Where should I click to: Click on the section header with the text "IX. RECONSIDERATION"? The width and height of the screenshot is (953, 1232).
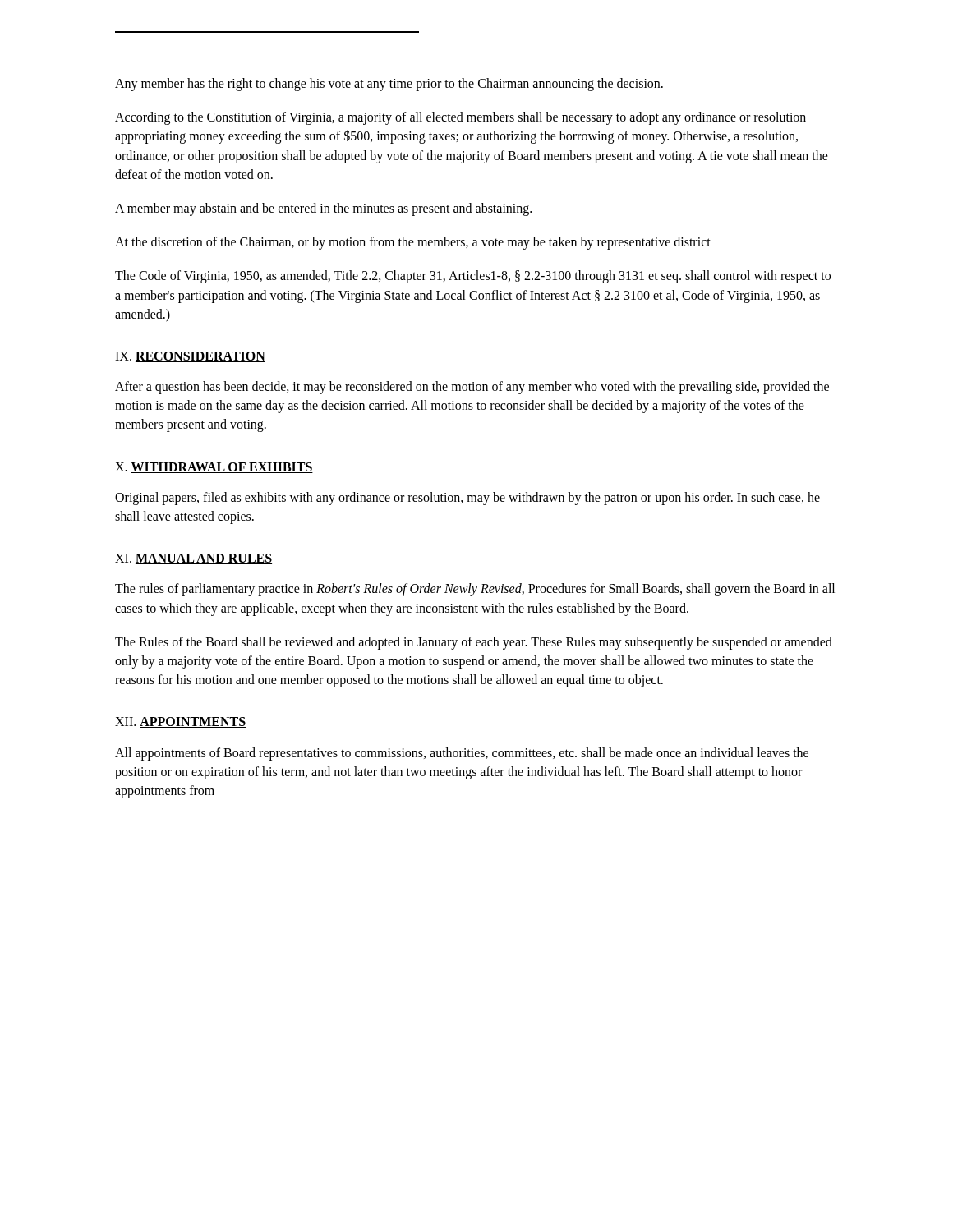tap(190, 356)
